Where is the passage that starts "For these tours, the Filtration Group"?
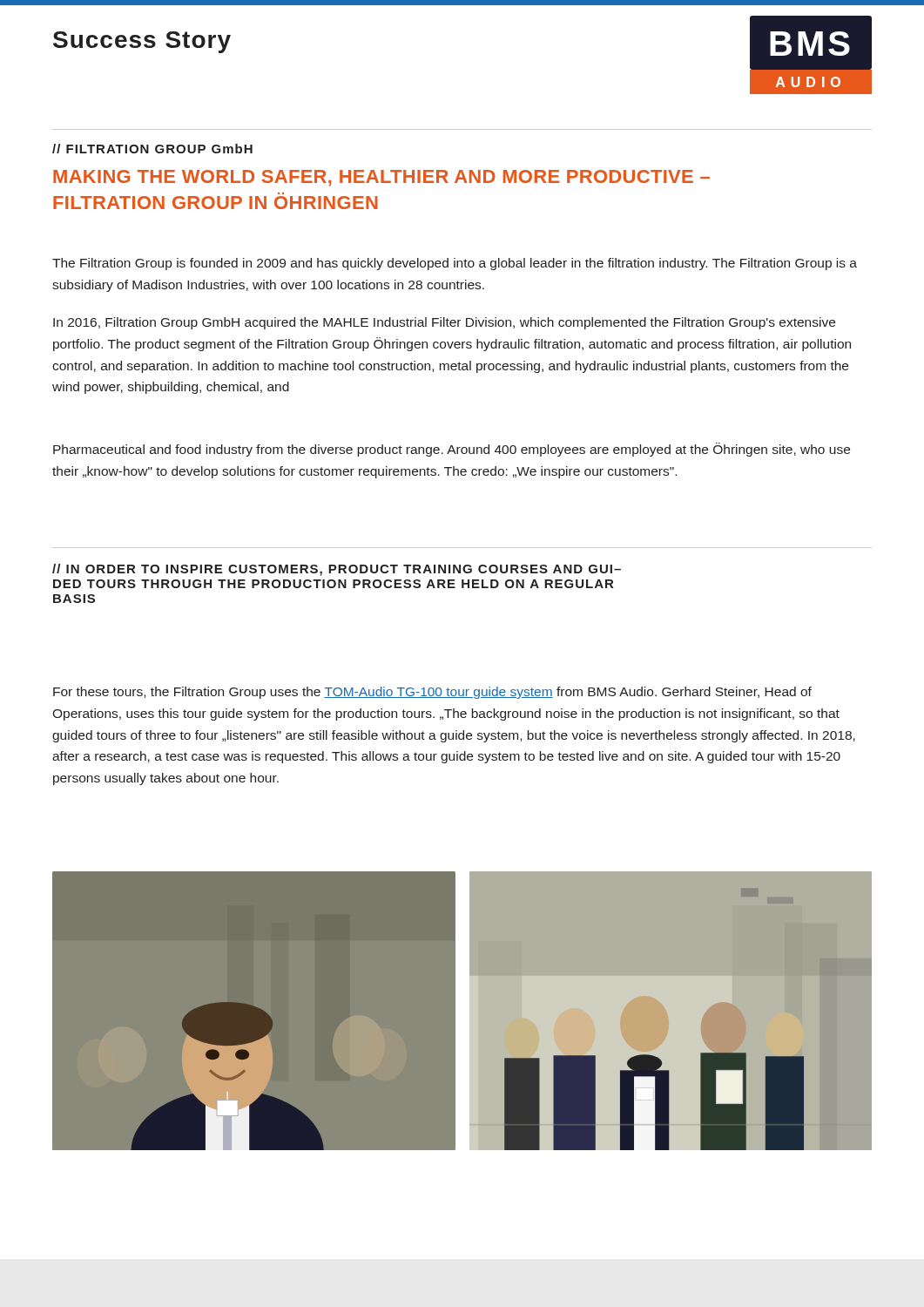Viewport: 924px width, 1307px height. click(454, 735)
